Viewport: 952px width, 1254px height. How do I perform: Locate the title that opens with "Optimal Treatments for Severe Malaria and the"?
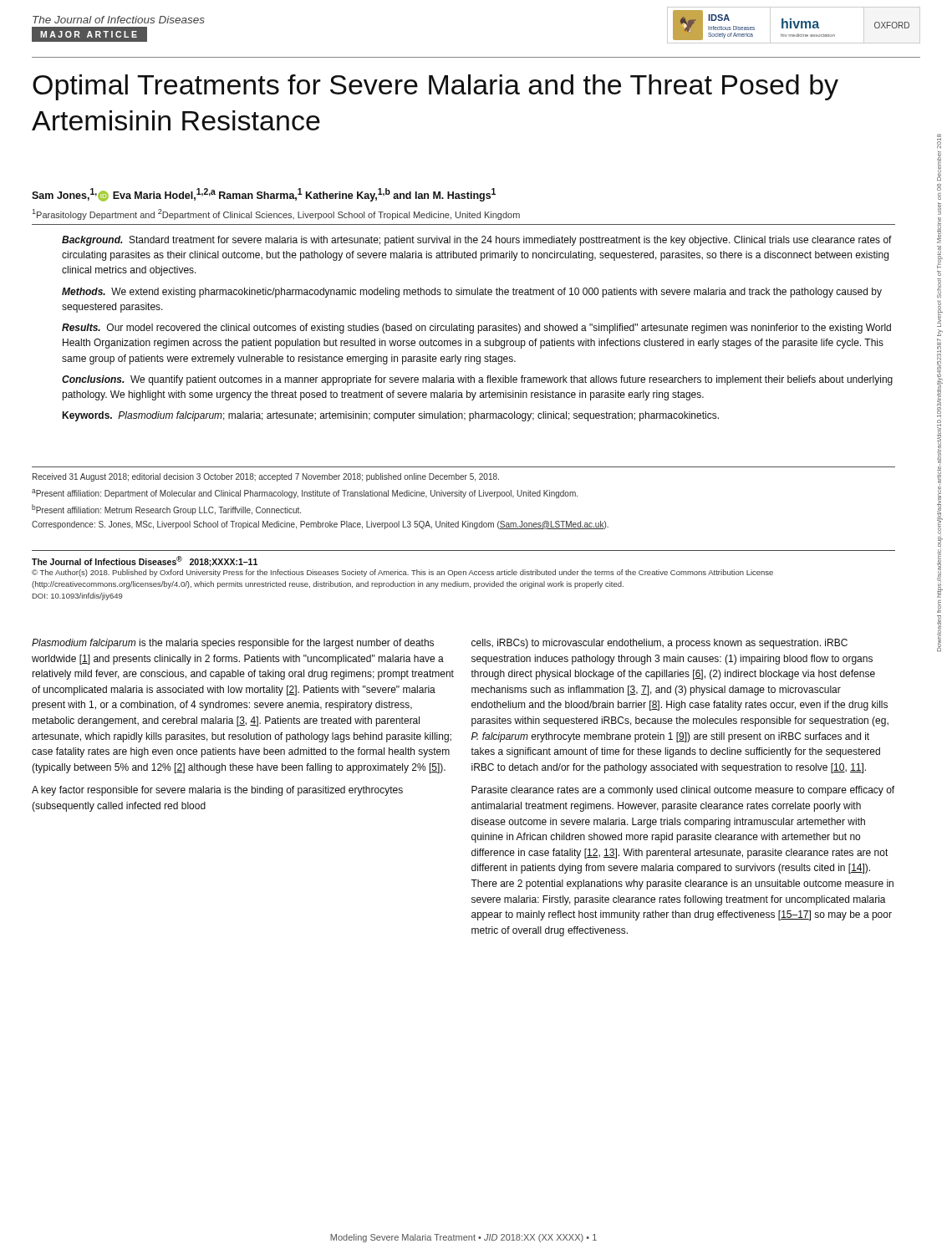point(435,102)
